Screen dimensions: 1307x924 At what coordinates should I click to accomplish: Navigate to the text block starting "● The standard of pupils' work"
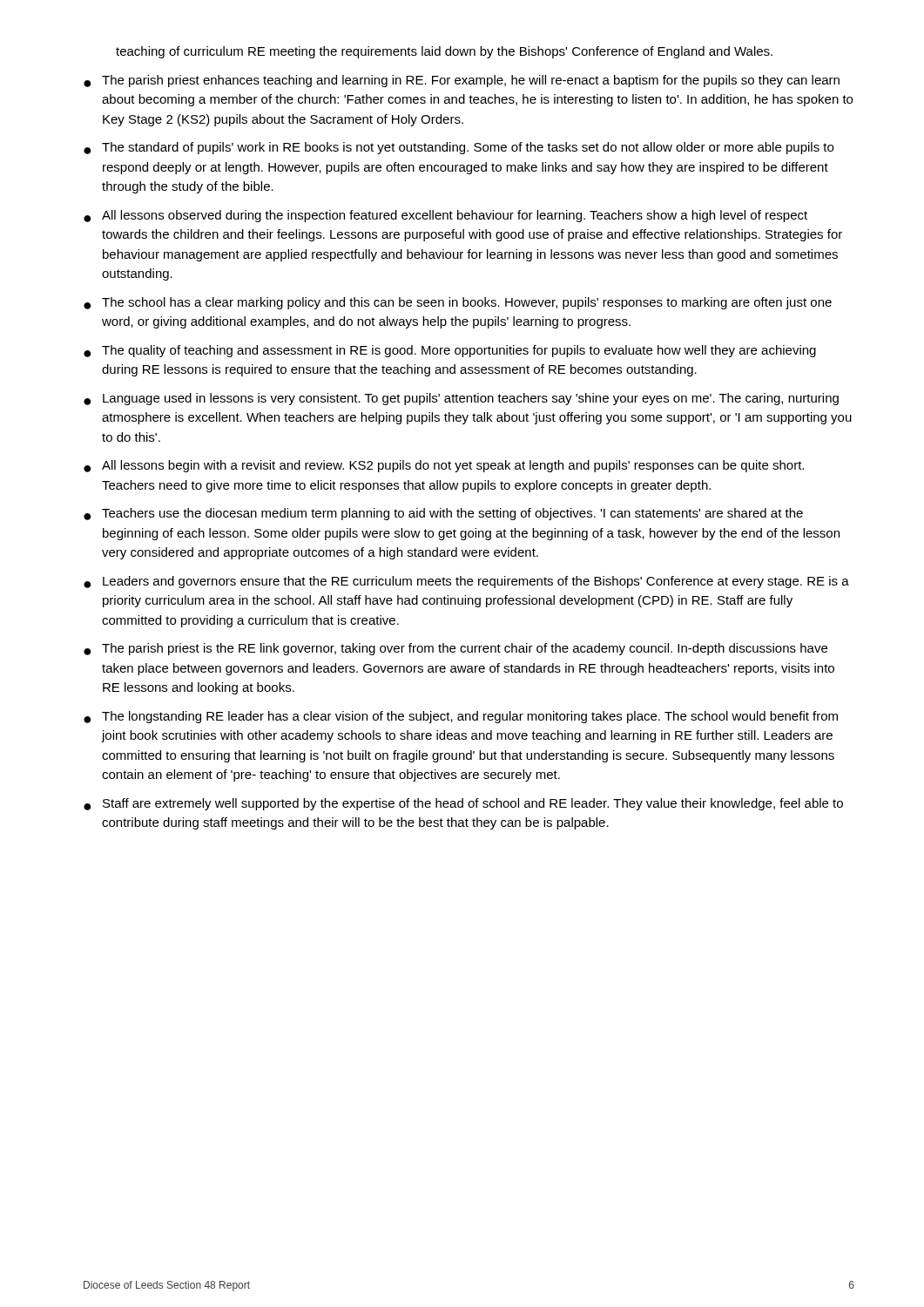pyautogui.click(x=469, y=167)
